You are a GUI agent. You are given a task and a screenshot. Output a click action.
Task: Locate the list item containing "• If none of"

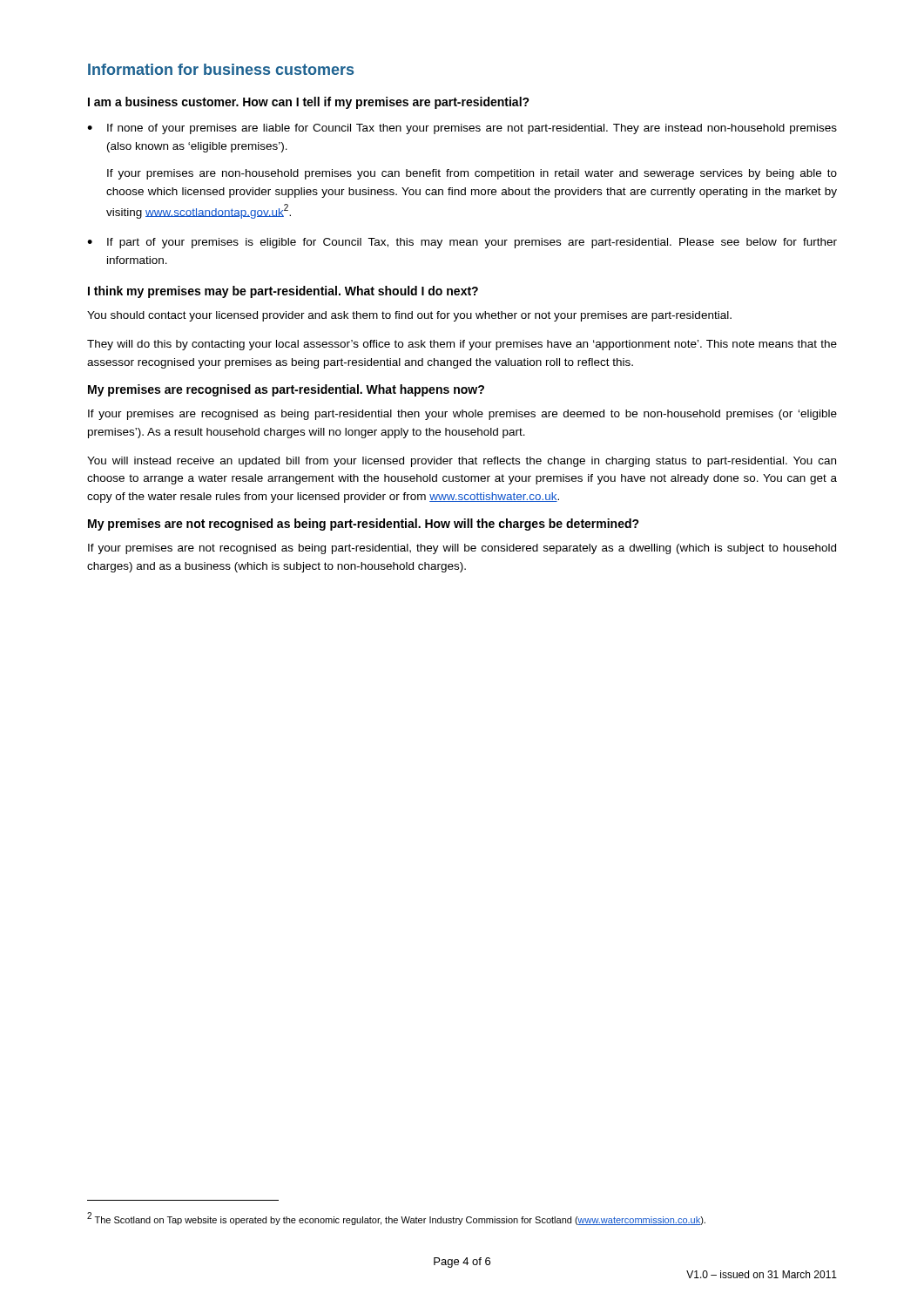[462, 138]
